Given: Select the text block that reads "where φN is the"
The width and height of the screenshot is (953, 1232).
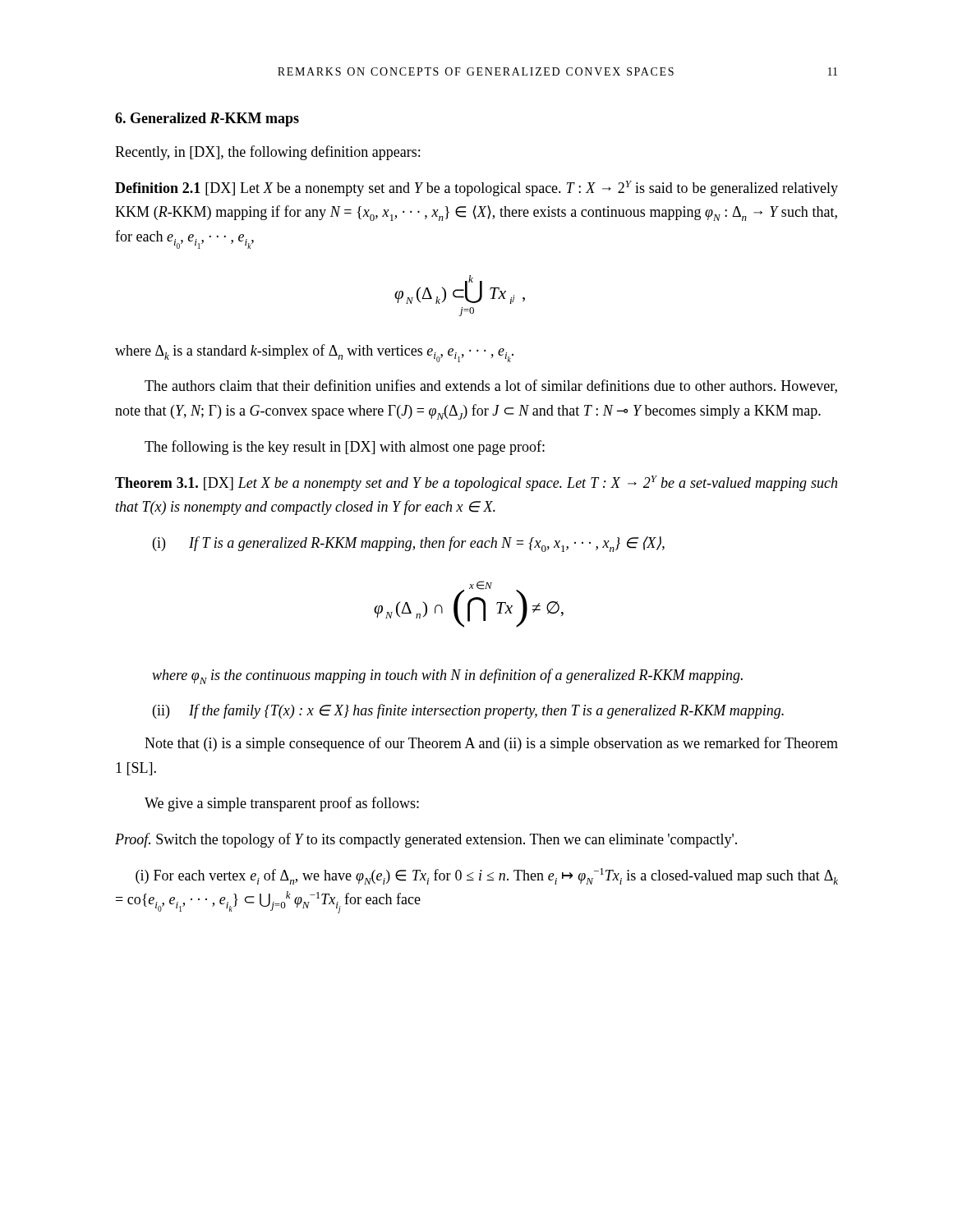Looking at the screenshot, I should point(448,676).
